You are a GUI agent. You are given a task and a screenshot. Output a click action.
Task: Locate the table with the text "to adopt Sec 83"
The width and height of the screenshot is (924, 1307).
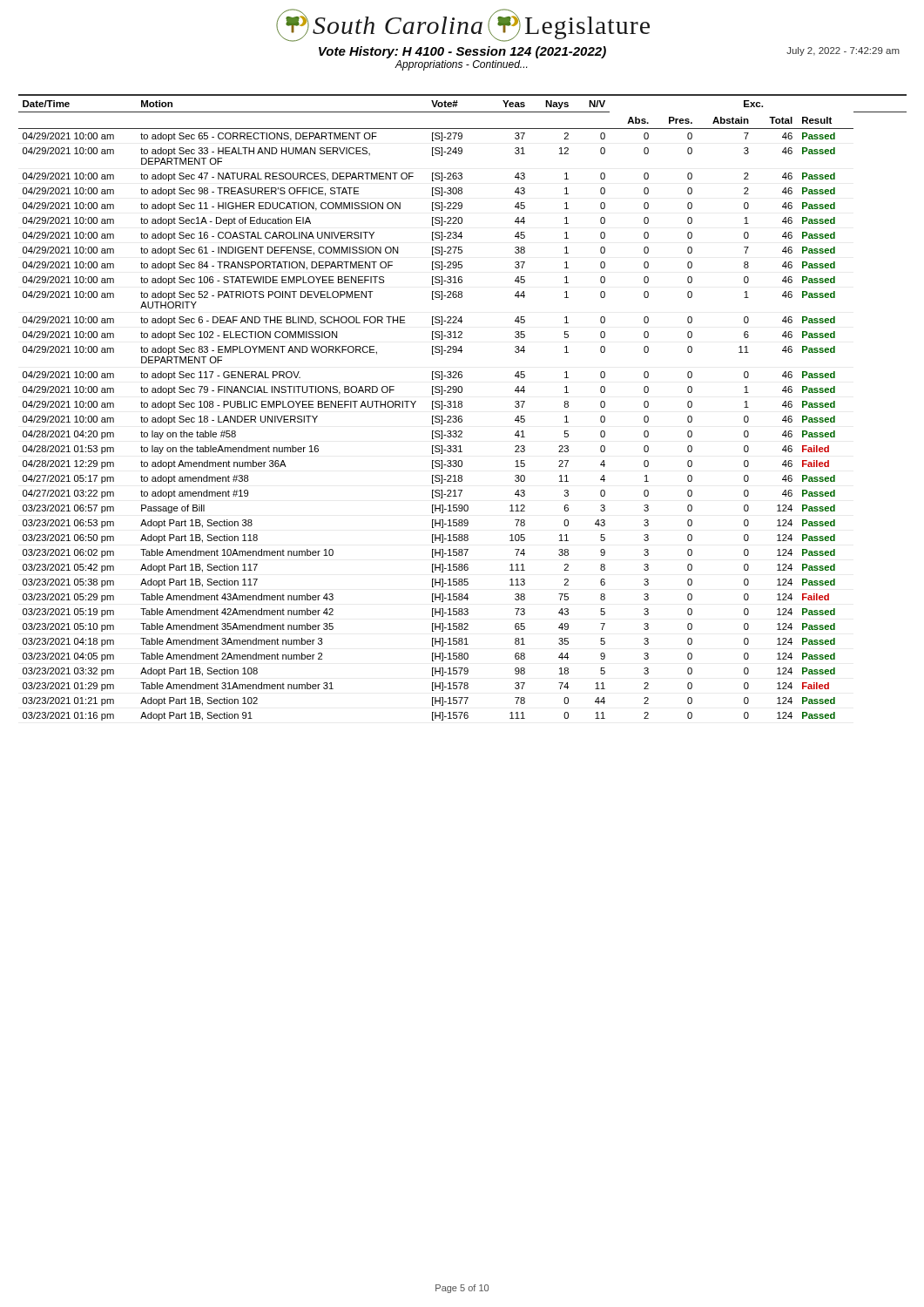[462, 408]
